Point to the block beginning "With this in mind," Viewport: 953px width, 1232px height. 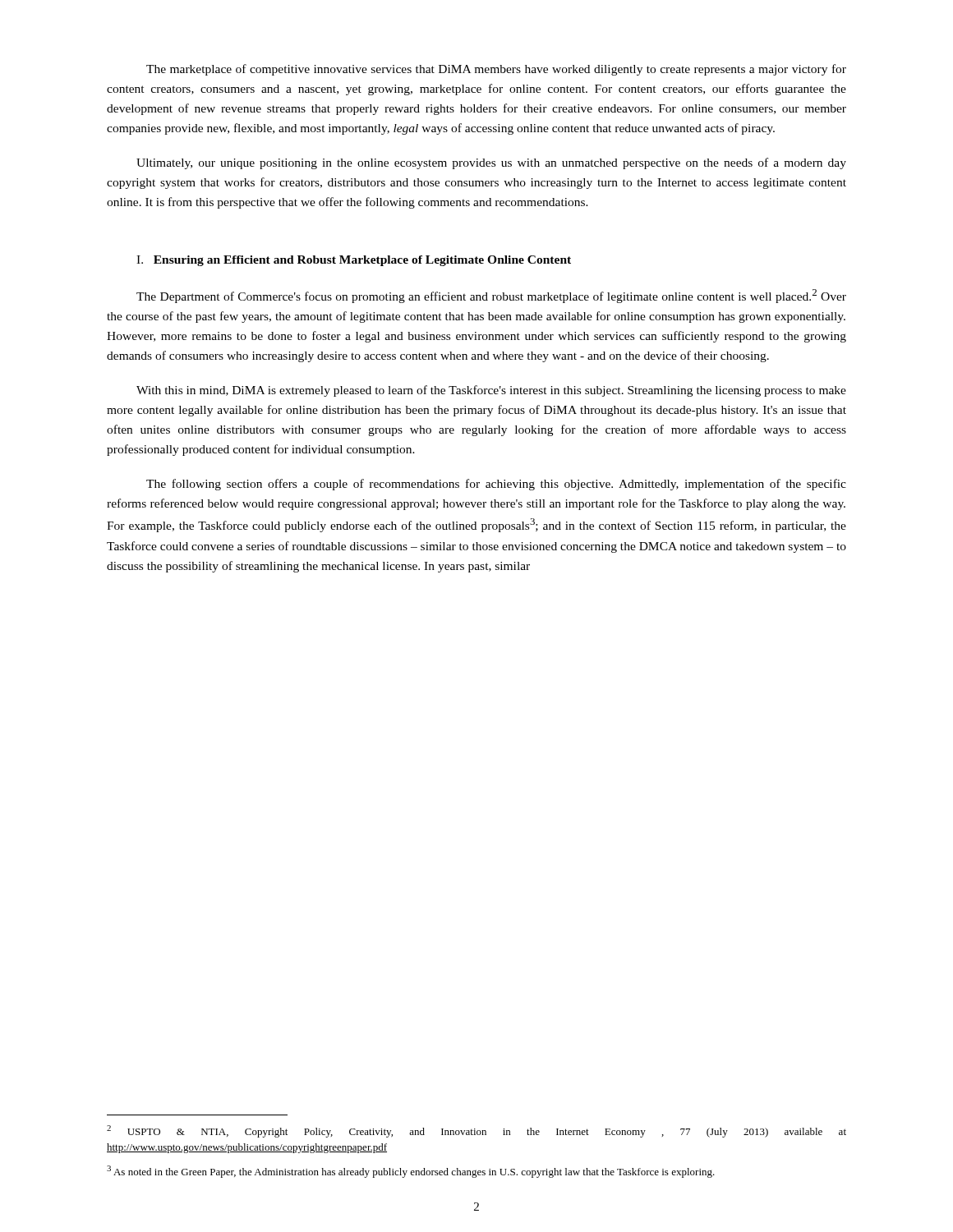476,420
